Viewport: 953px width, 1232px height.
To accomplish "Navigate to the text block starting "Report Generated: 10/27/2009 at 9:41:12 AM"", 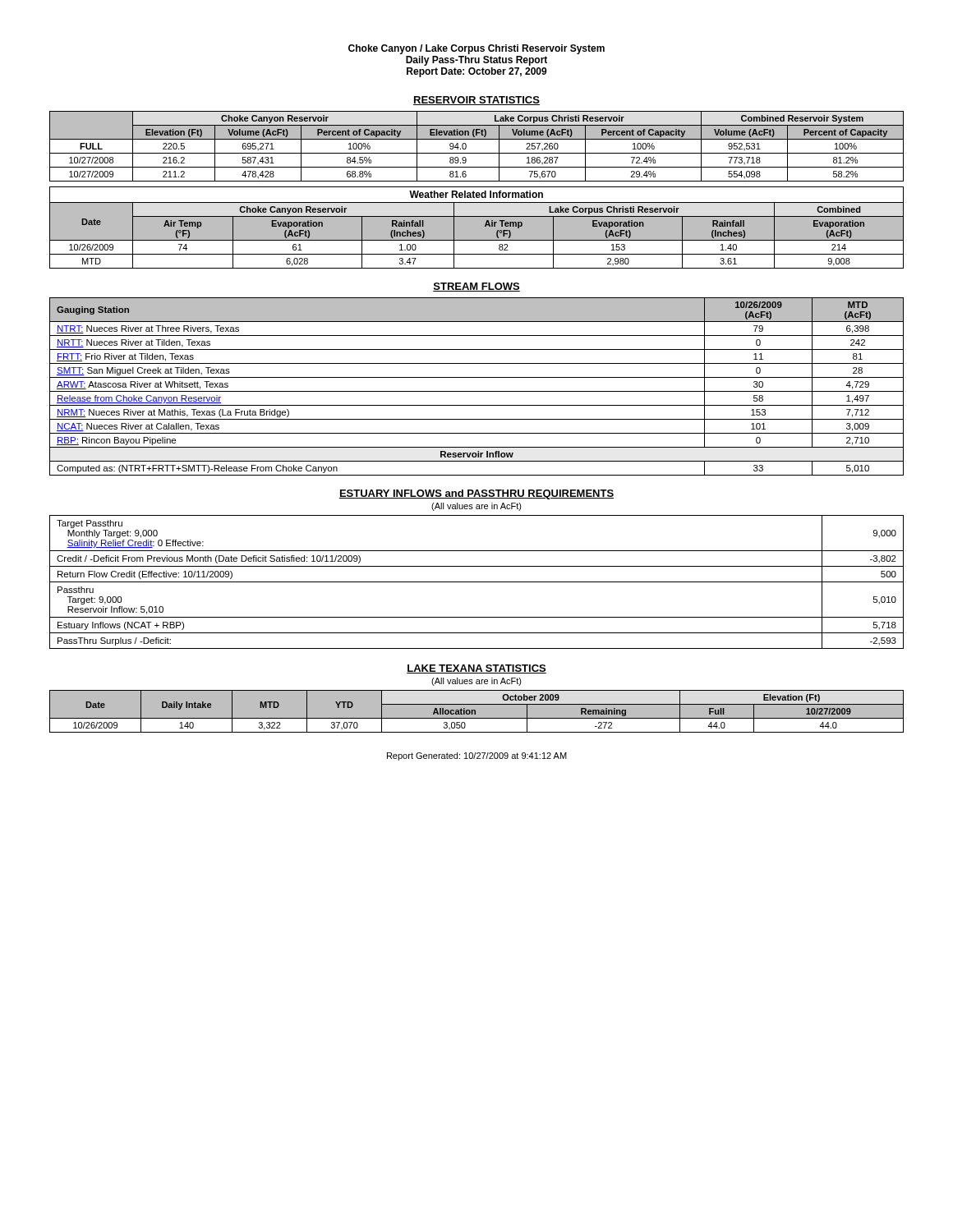I will coord(476,756).
